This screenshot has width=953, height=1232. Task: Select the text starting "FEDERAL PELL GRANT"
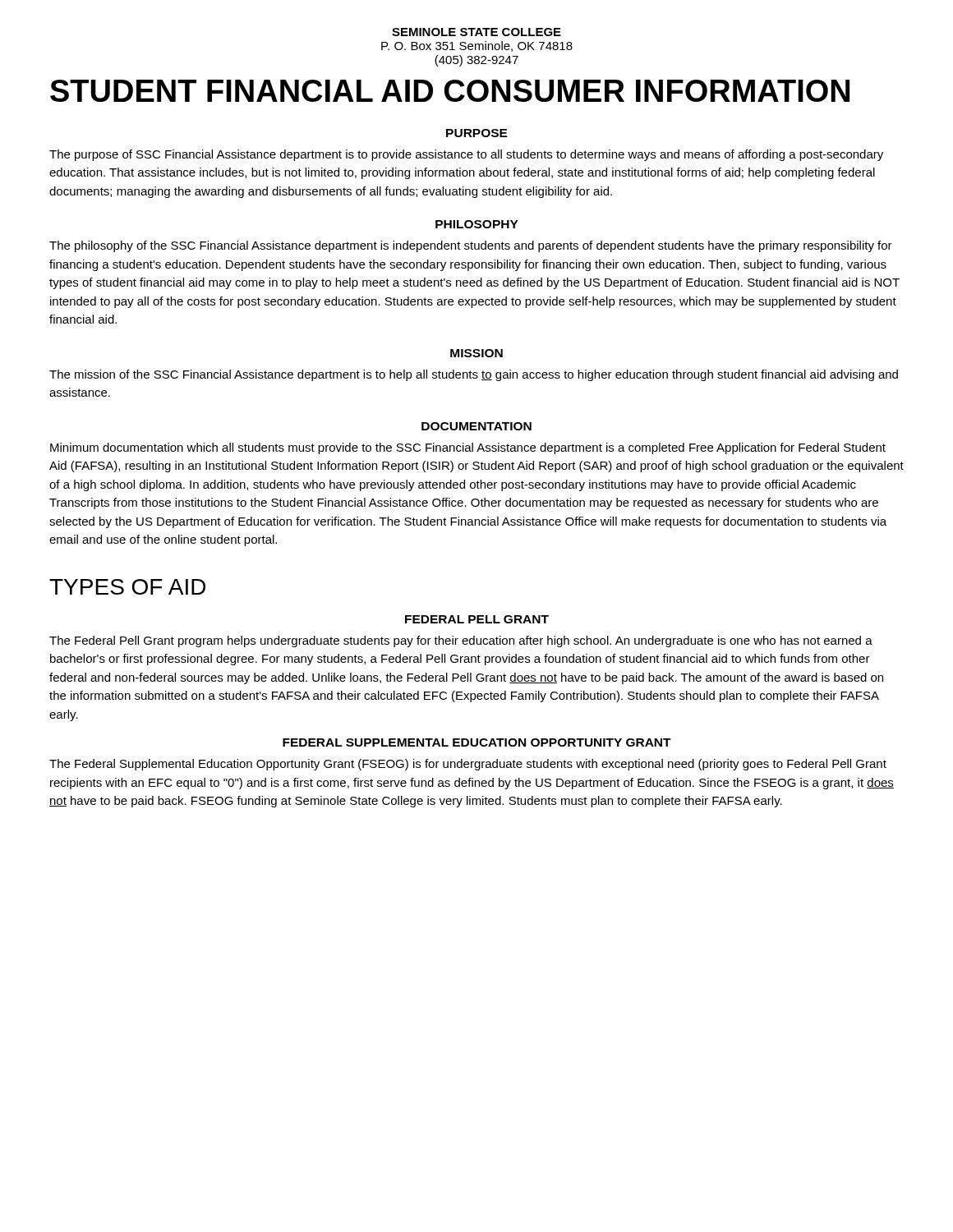pyautogui.click(x=476, y=619)
